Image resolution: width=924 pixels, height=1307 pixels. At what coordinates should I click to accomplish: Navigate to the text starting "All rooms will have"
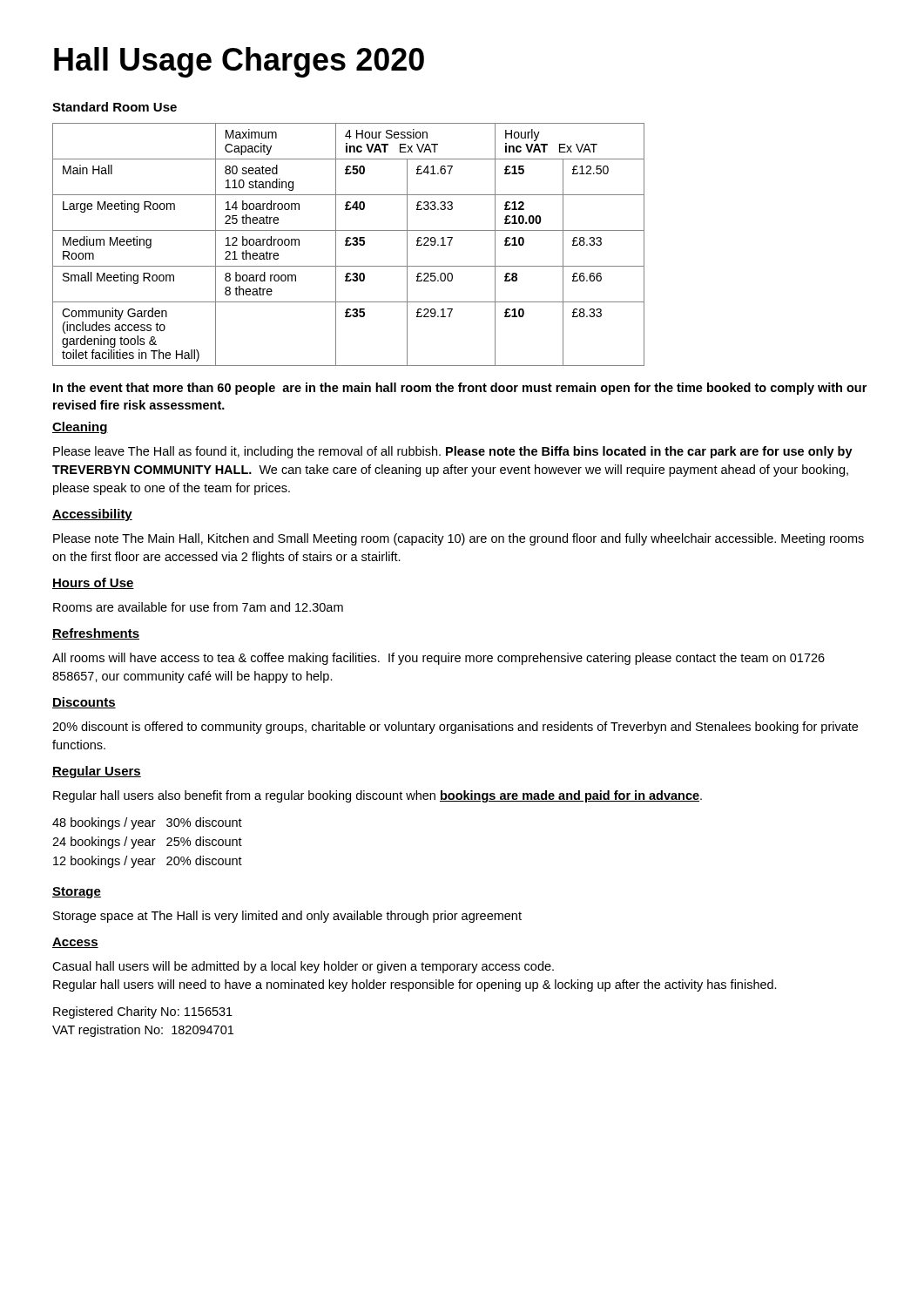click(x=462, y=668)
